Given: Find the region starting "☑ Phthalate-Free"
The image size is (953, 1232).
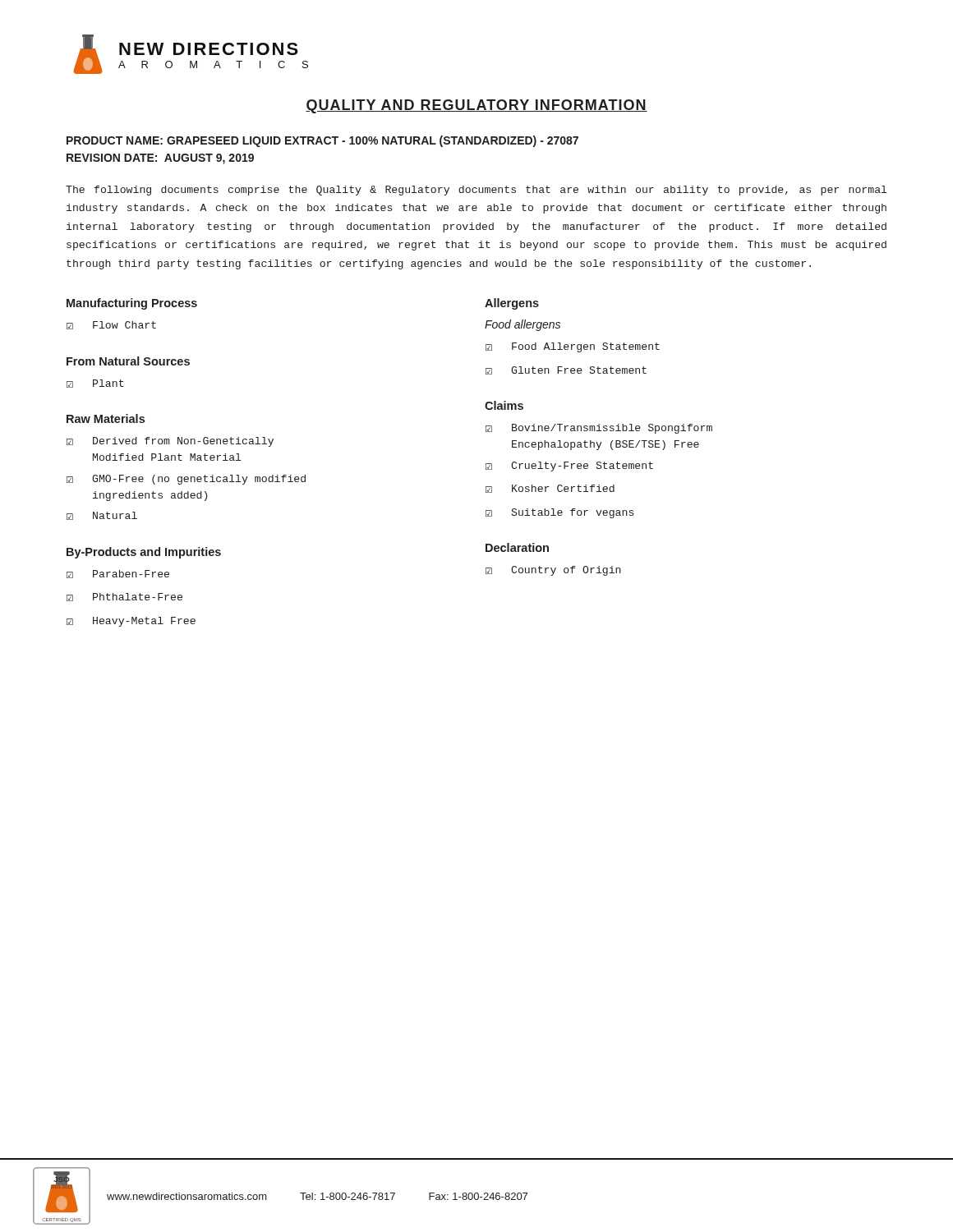Looking at the screenshot, I should [x=124, y=597].
